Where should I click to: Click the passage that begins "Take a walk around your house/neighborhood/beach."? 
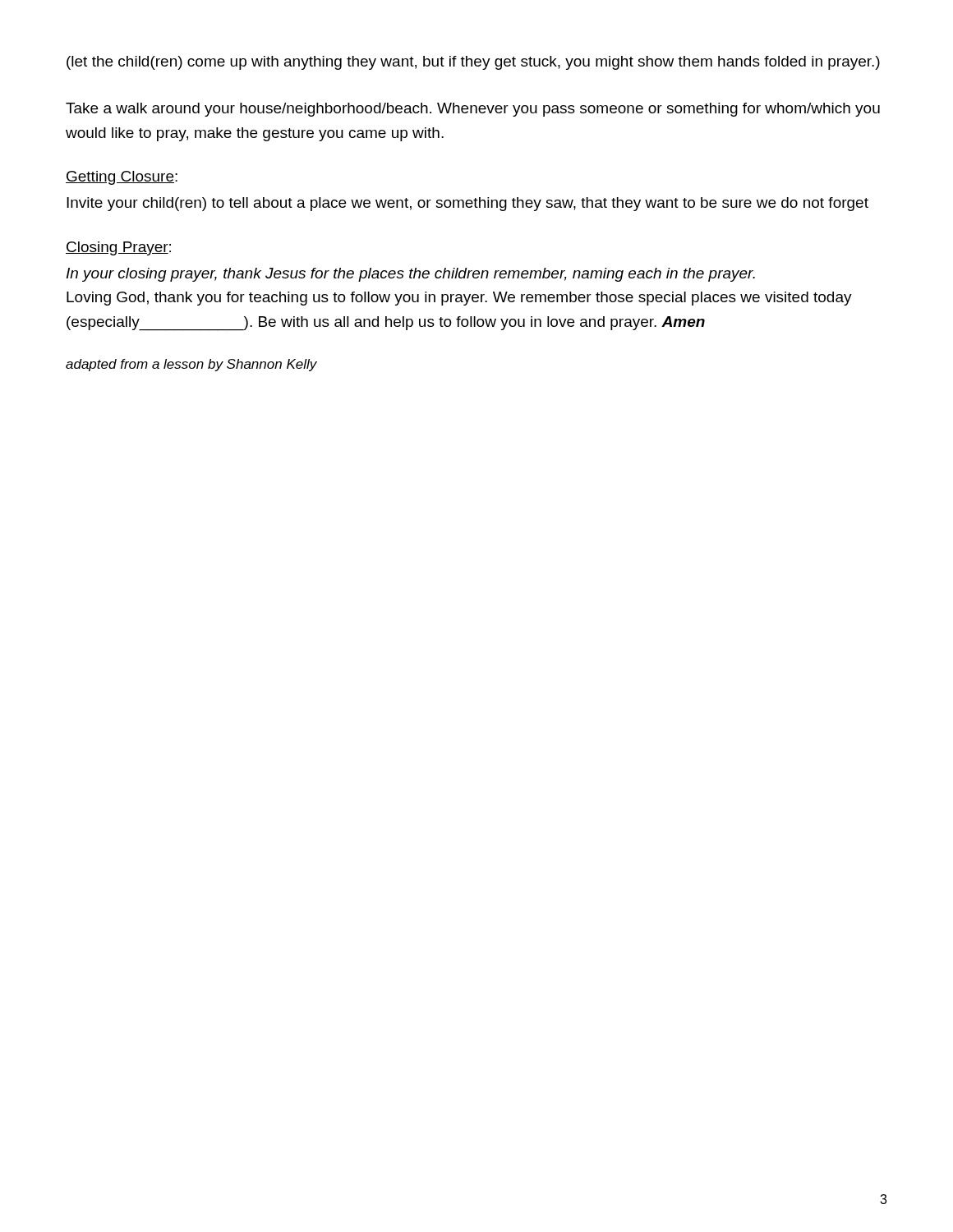(x=473, y=120)
